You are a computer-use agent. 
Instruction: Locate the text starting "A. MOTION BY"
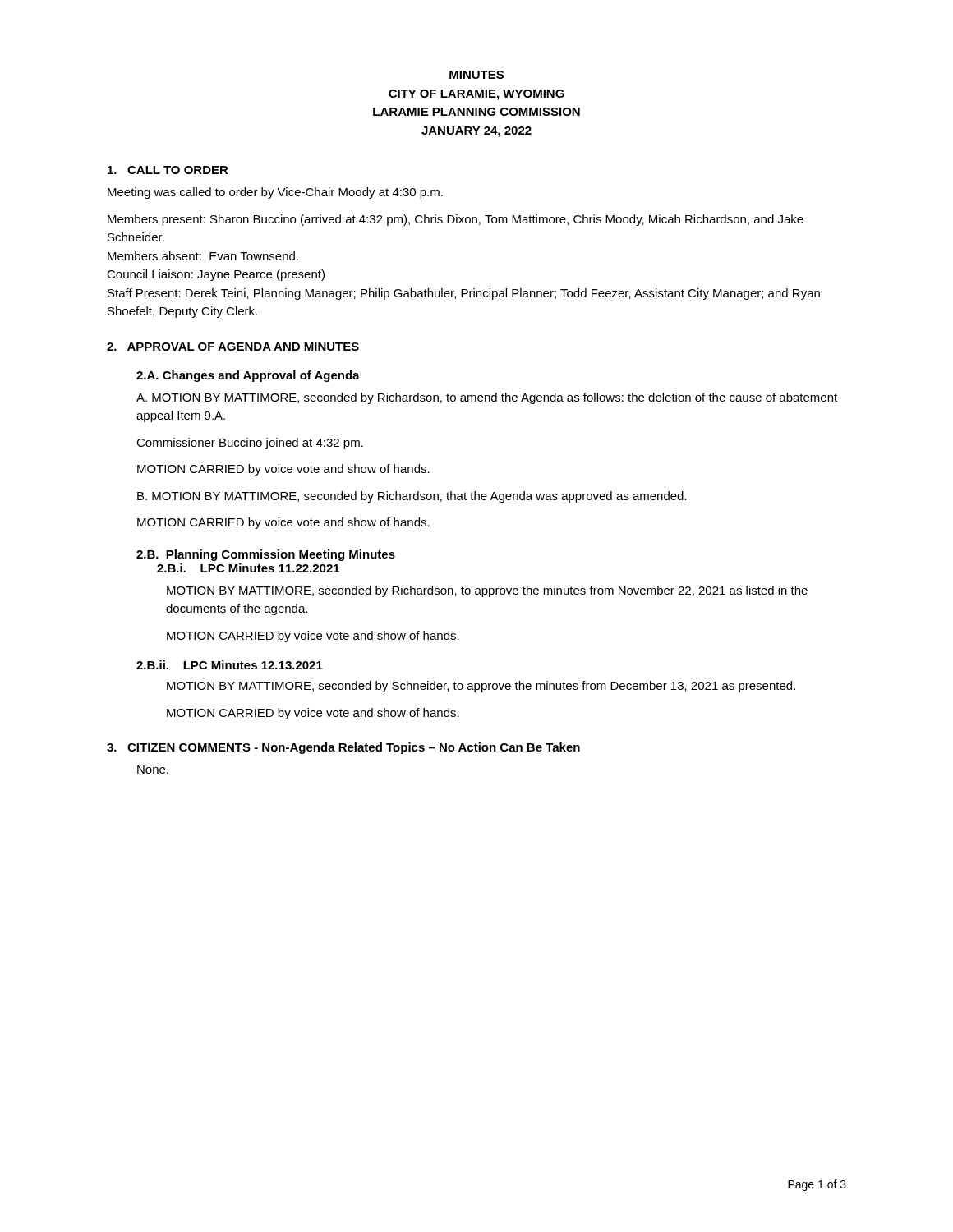click(x=487, y=406)
